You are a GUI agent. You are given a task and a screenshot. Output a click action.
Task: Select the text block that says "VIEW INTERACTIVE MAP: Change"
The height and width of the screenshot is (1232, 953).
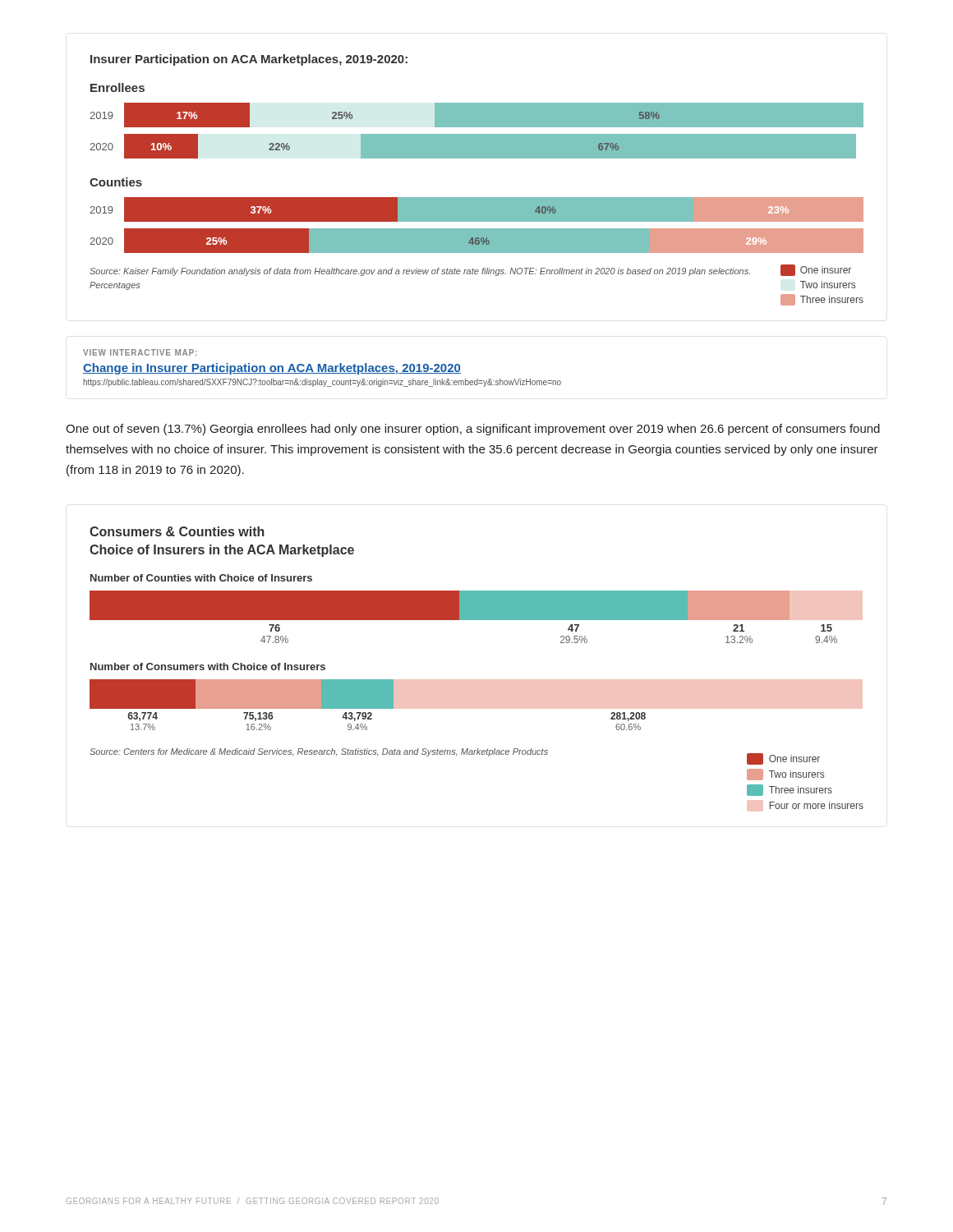tap(476, 368)
